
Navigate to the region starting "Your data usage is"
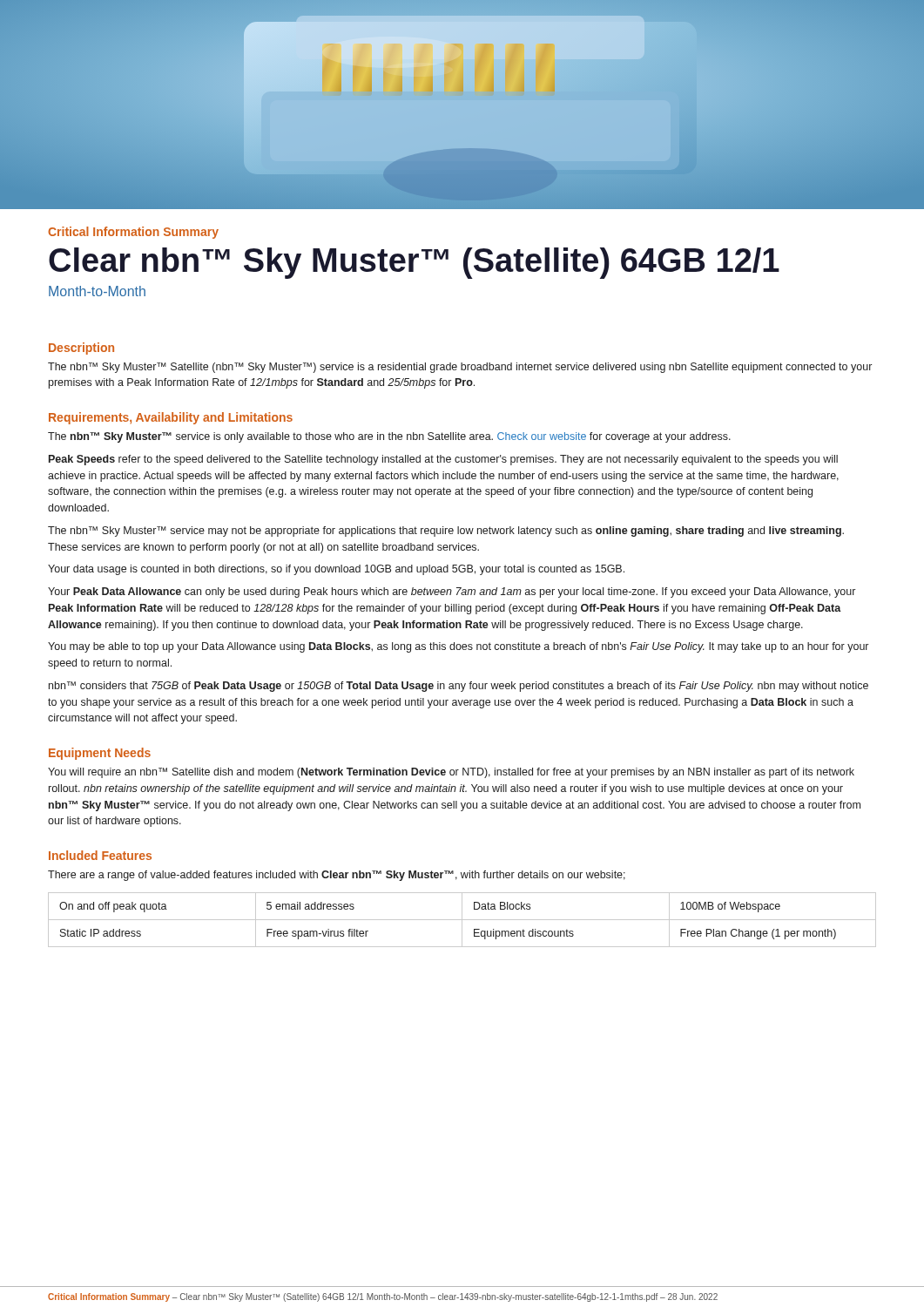(337, 569)
